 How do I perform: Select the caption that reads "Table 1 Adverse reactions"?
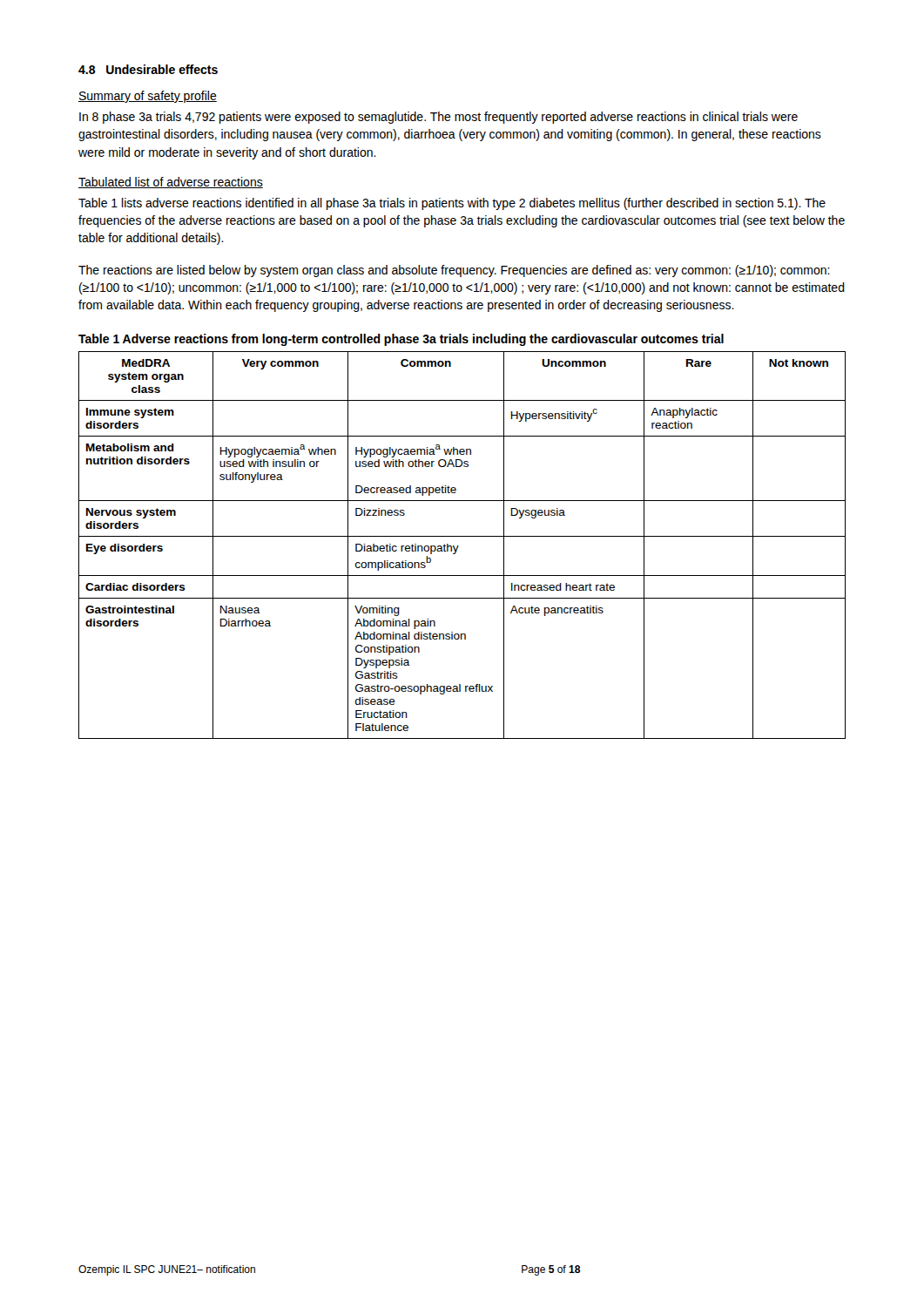point(401,339)
